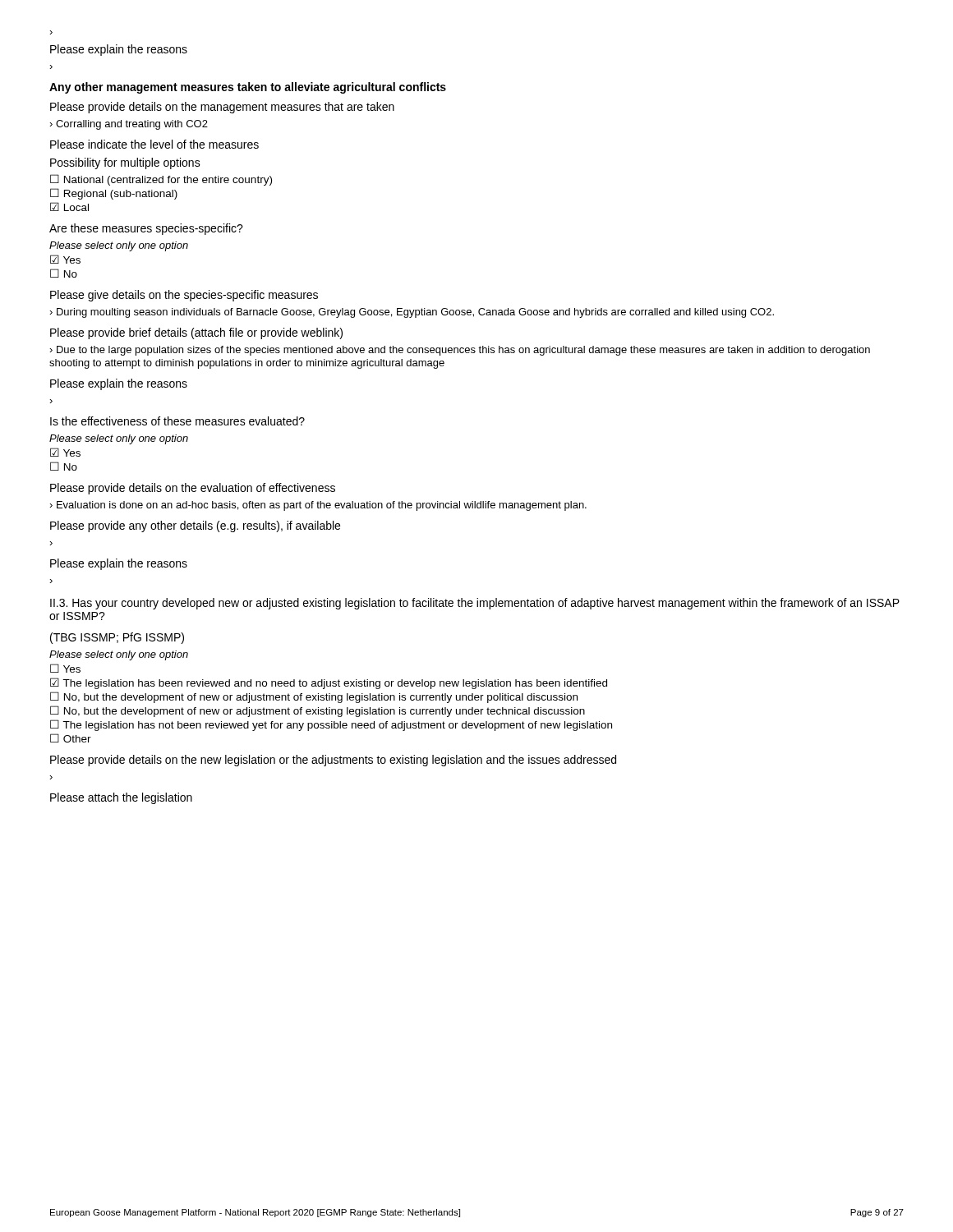Point to the text block starting "Possibility for multiple options"
This screenshot has height=1232, width=953.
[125, 163]
